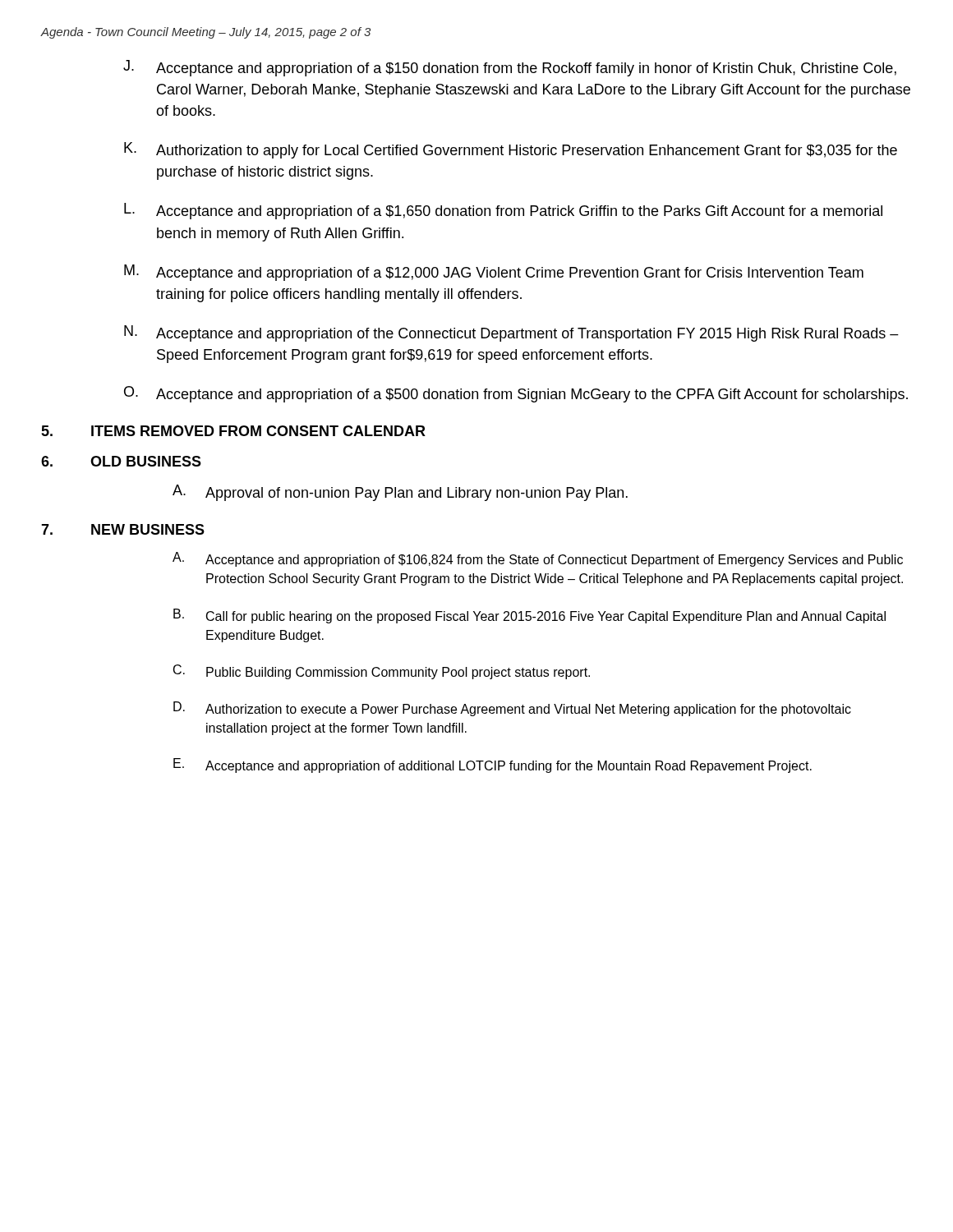Locate the block of text that opens with "M. Acceptance and appropriation"
Screen dimensions: 1232x953
pyautogui.click(x=518, y=283)
